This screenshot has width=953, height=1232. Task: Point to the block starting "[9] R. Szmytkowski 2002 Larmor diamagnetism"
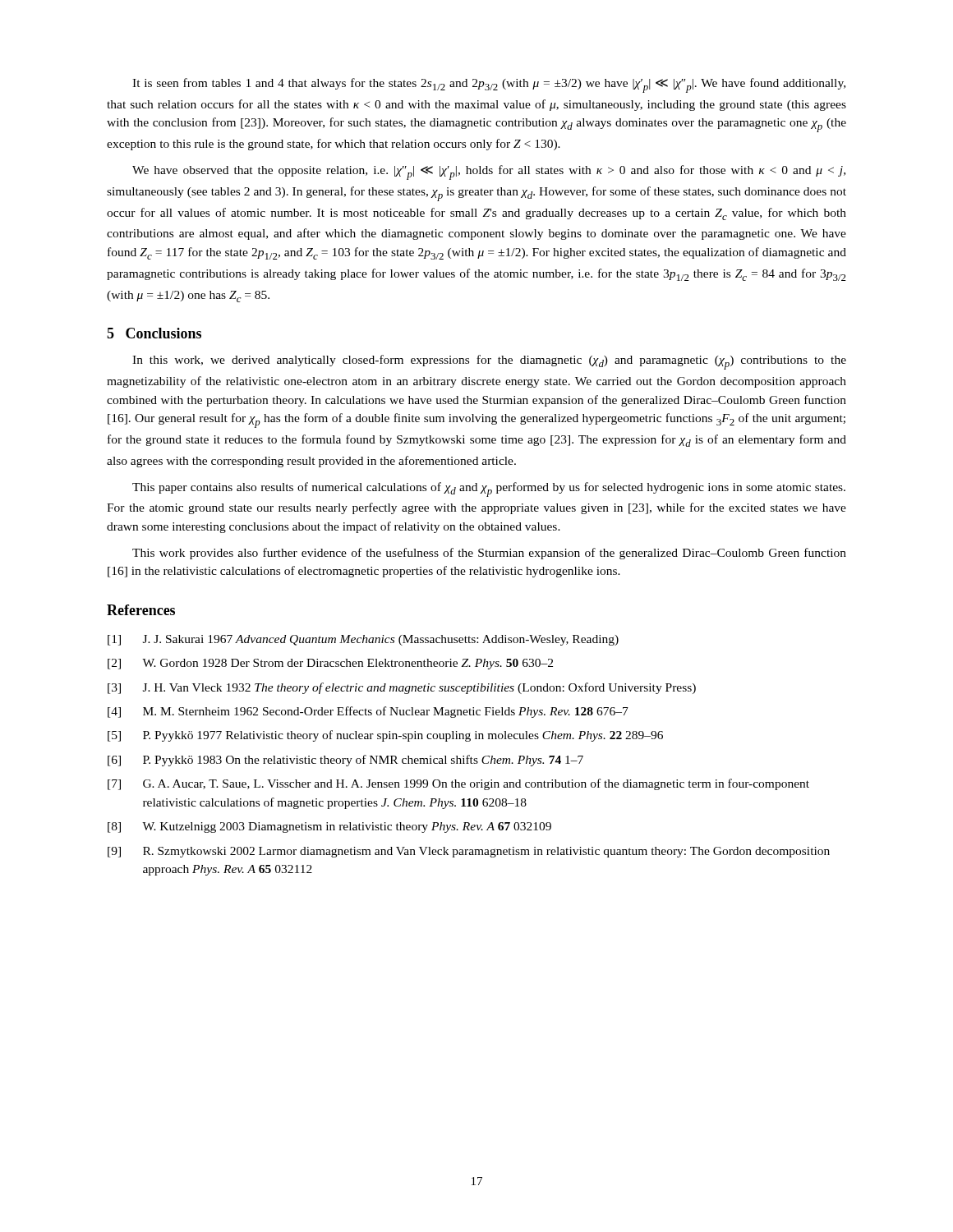tap(476, 860)
